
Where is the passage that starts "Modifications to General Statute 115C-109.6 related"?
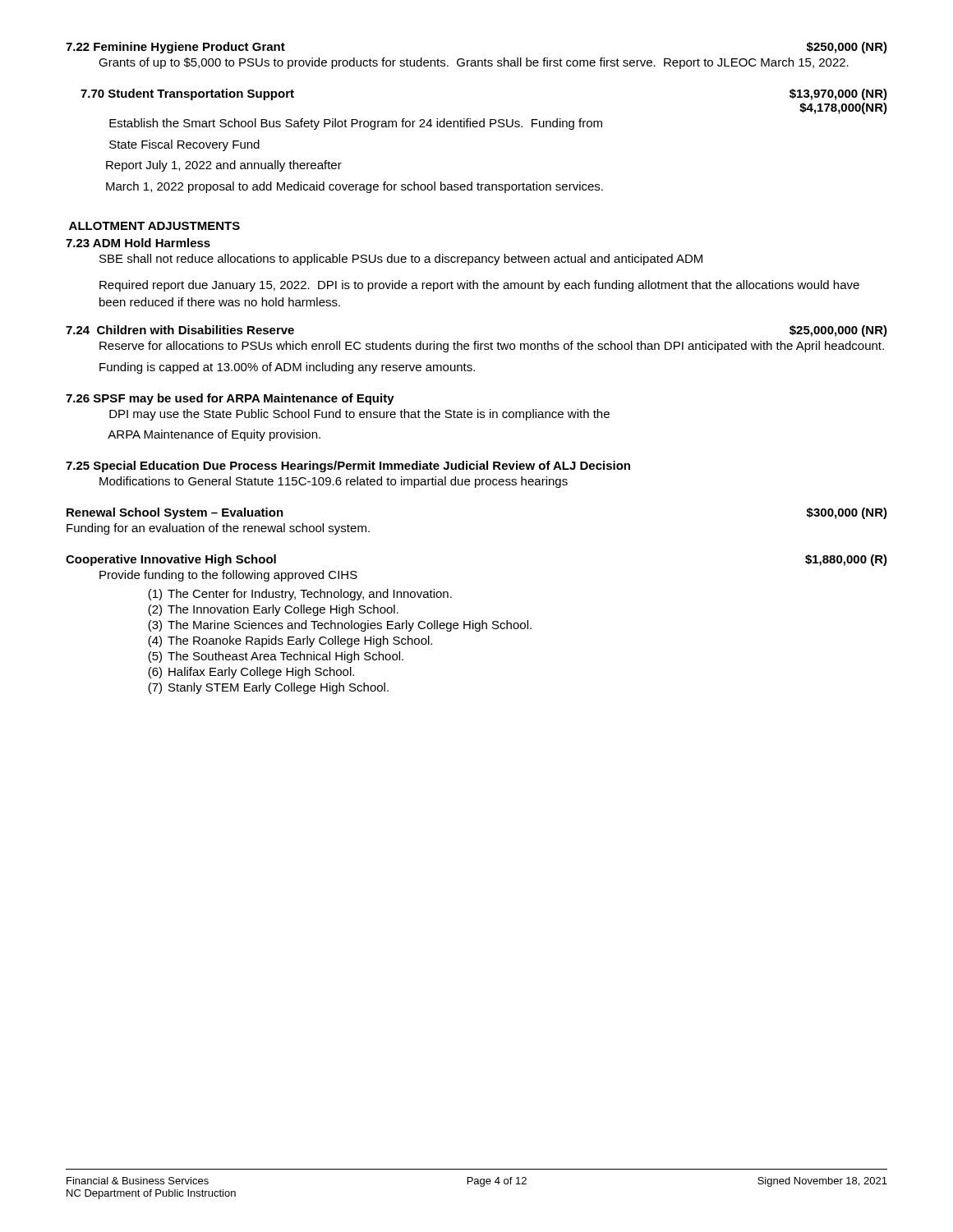493,481
